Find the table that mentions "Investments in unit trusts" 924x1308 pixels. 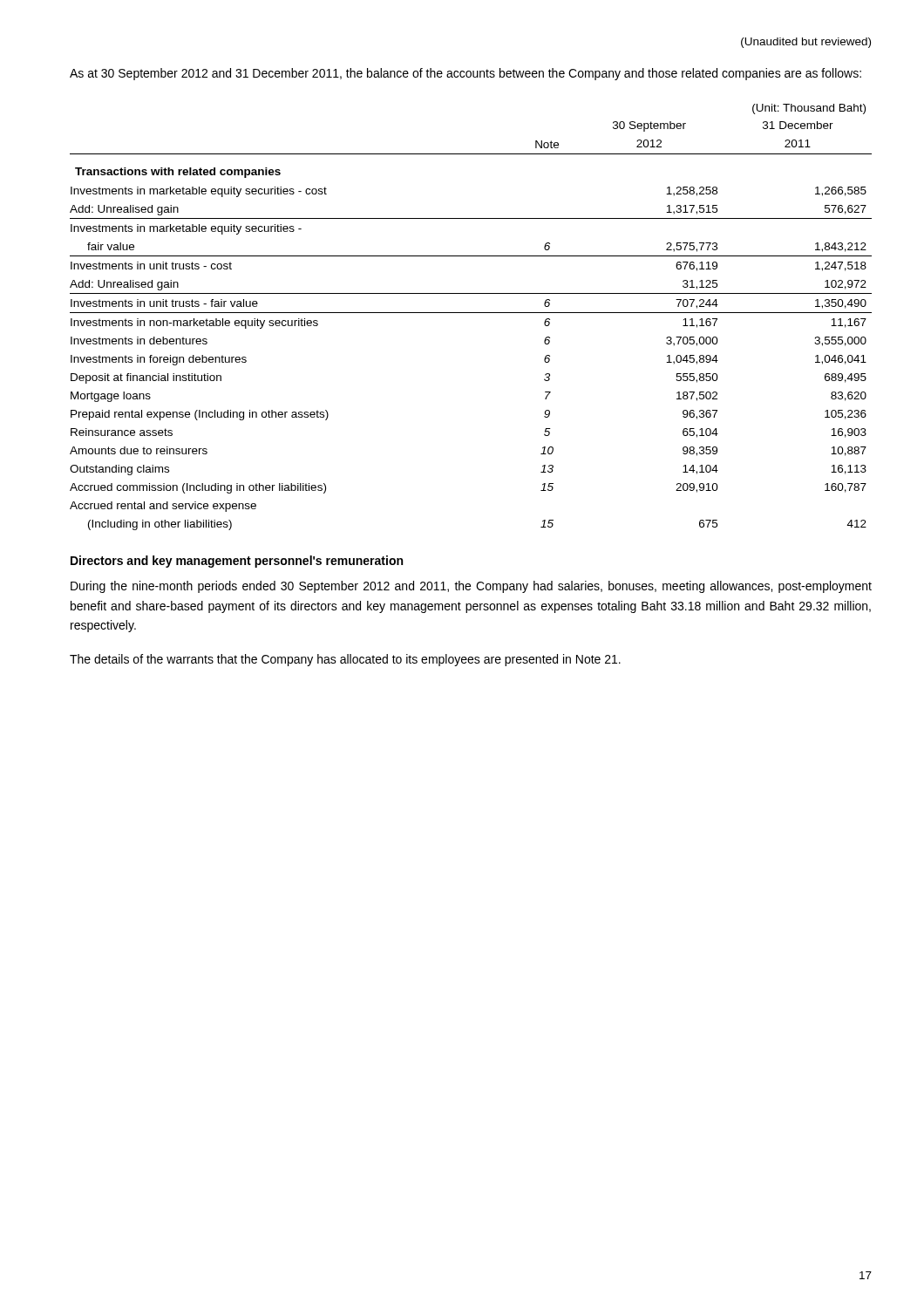click(471, 316)
